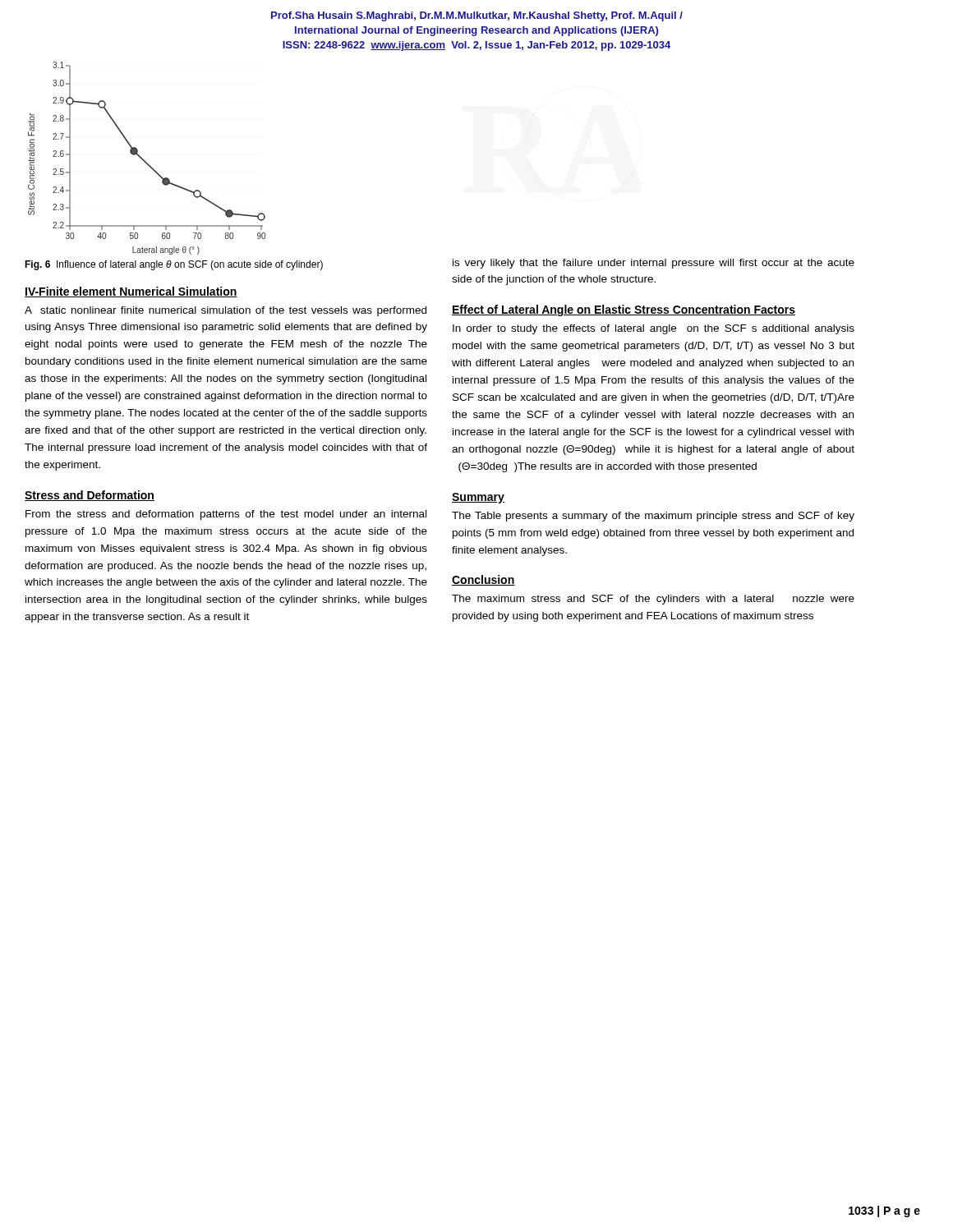The width and height of the screenshot is (953, 1232).
Task: Click the passage that begins "The Table presents a summary"
Action: 653,532
